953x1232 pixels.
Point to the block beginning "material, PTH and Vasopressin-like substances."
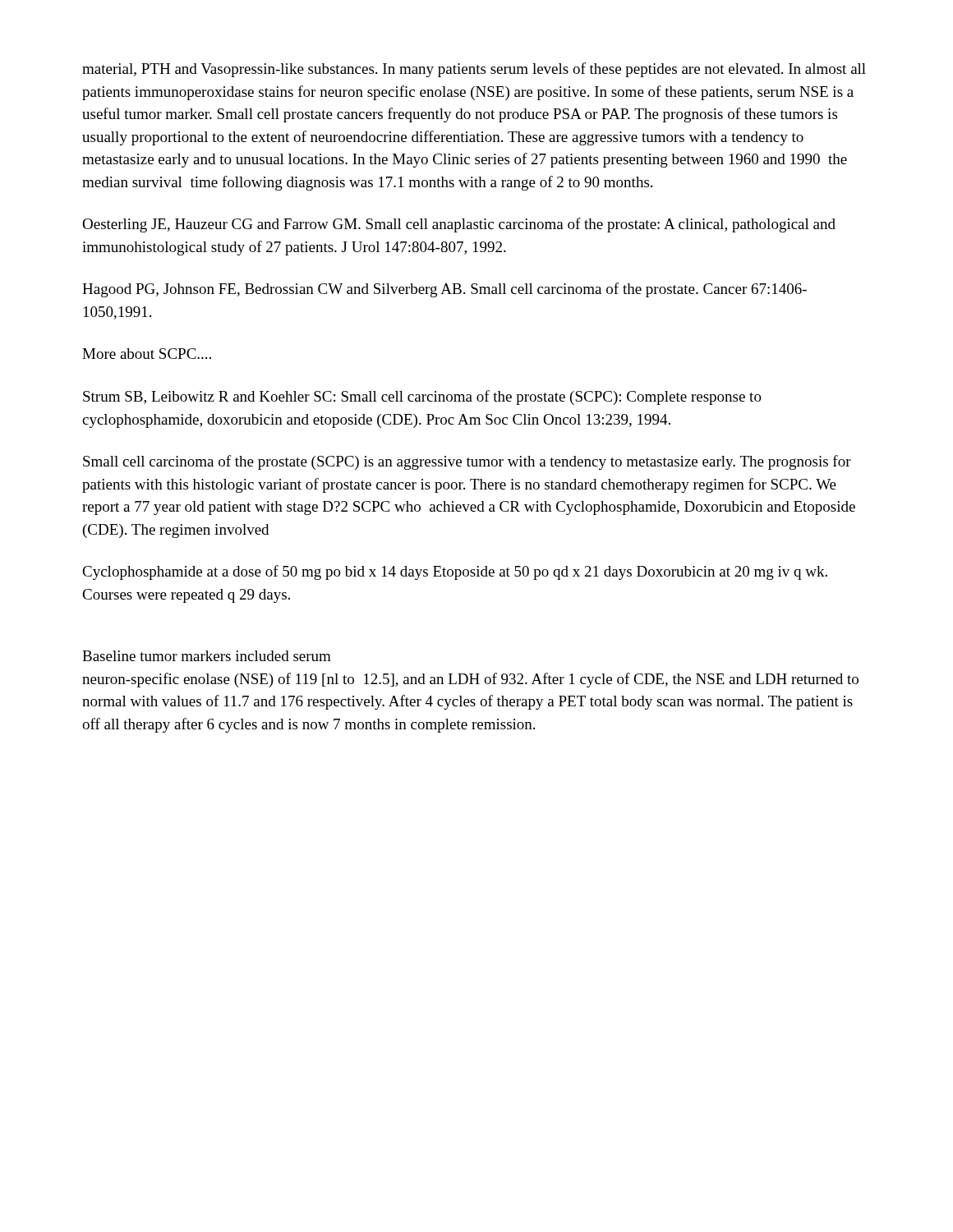pos(474,125)
